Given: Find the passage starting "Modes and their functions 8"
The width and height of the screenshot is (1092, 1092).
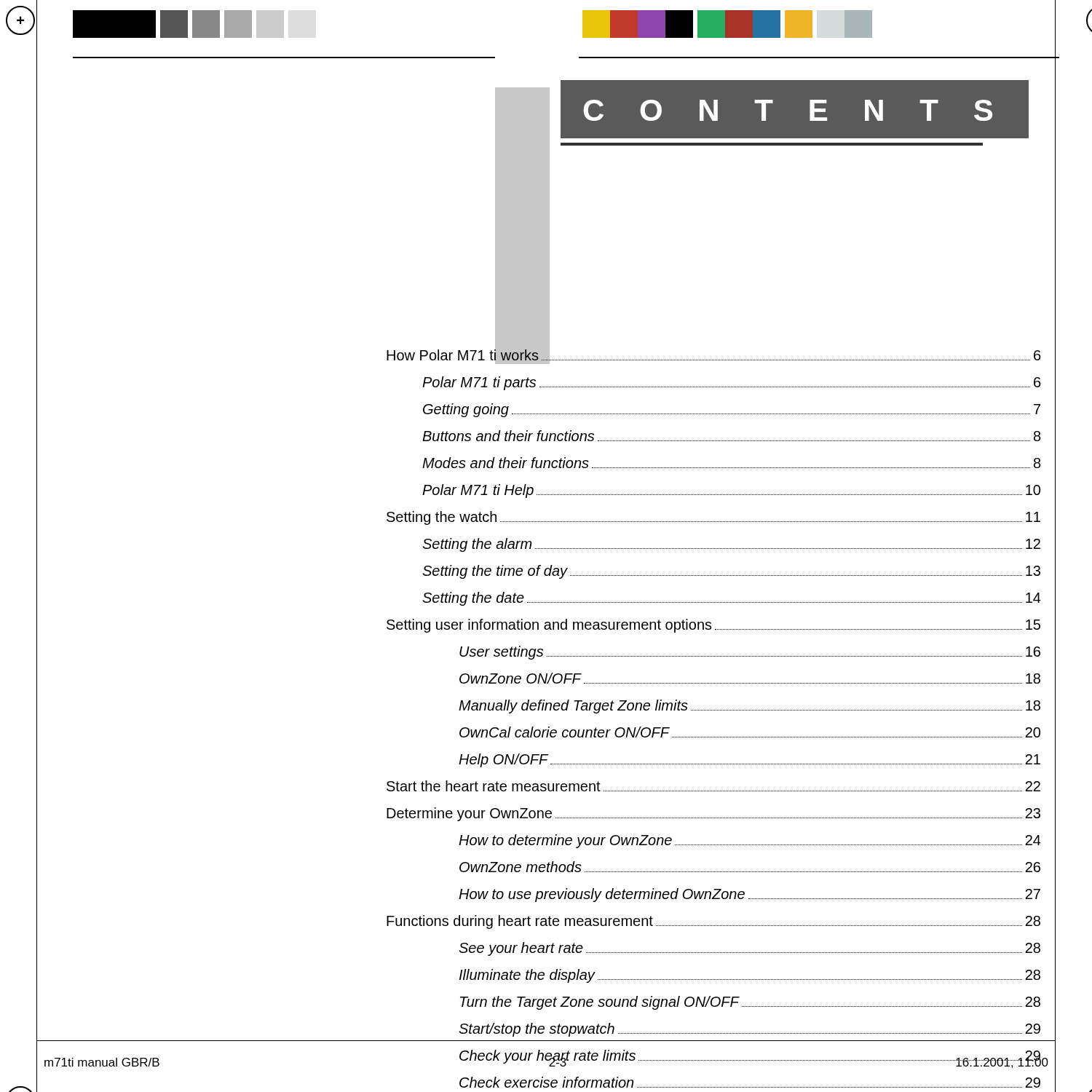Looking at the screenshot, I should click(x=732, y=463).
